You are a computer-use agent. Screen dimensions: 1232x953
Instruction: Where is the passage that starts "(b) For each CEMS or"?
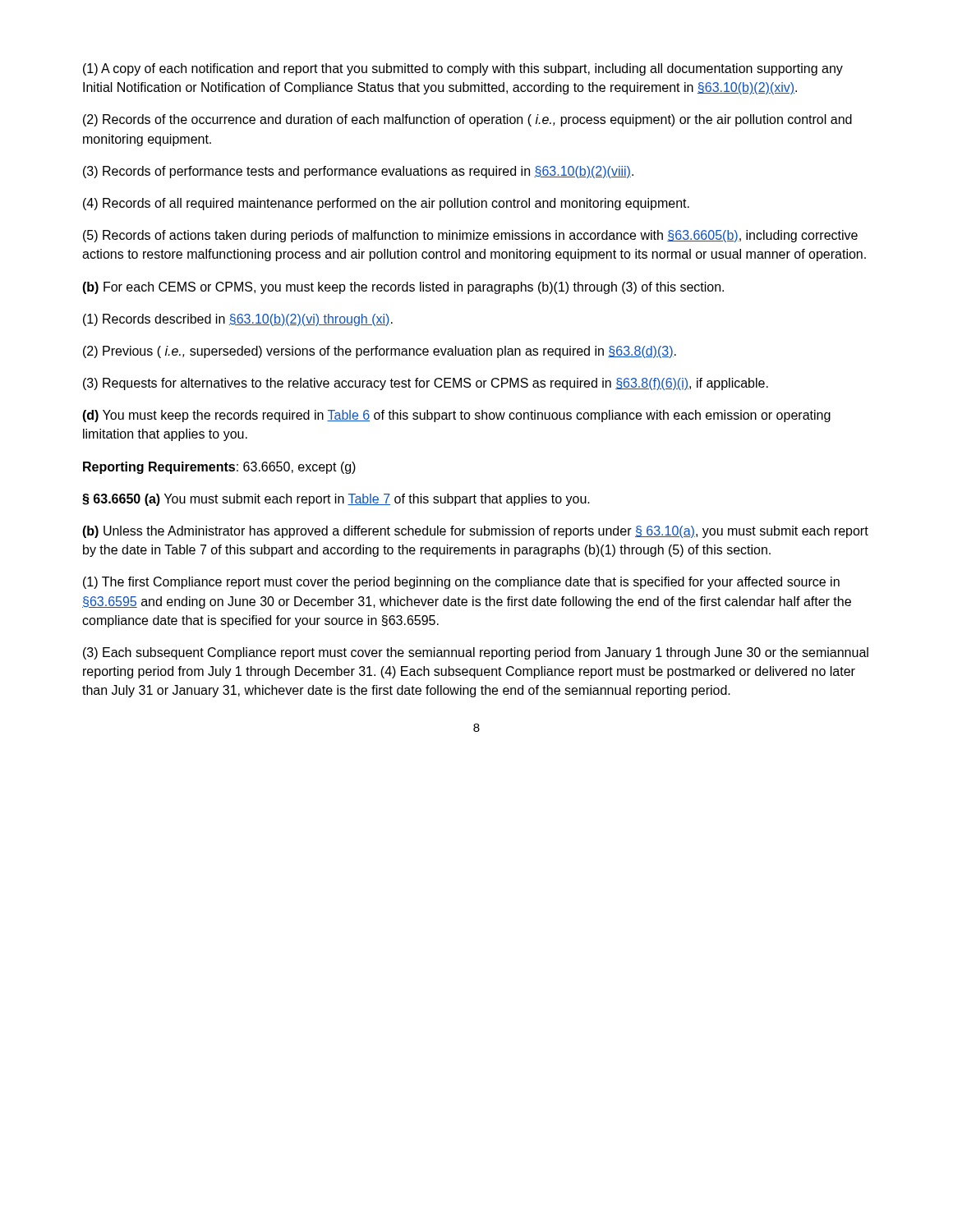pos(476,287)
